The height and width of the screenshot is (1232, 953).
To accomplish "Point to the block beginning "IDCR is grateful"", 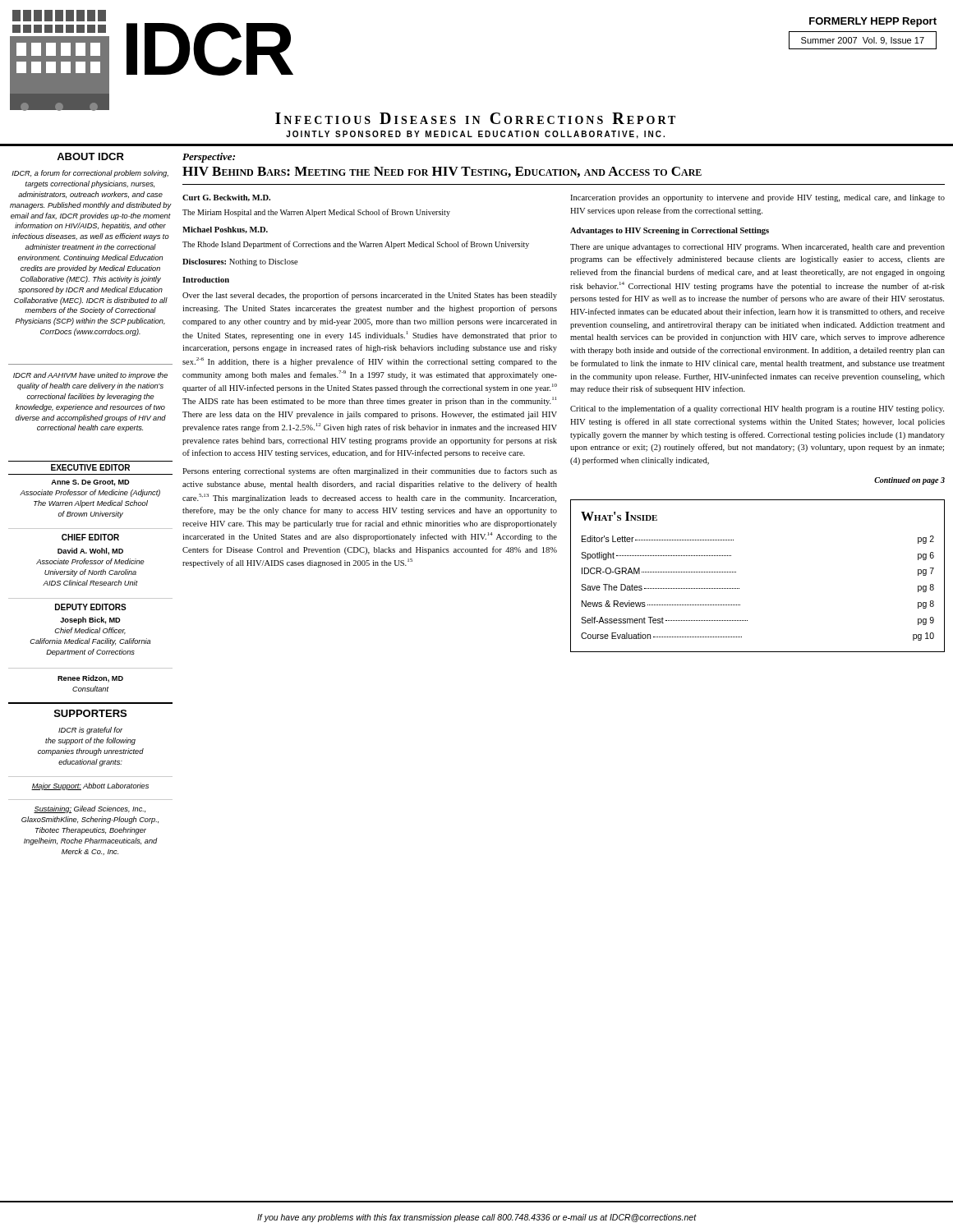I will tap(90, 746).
